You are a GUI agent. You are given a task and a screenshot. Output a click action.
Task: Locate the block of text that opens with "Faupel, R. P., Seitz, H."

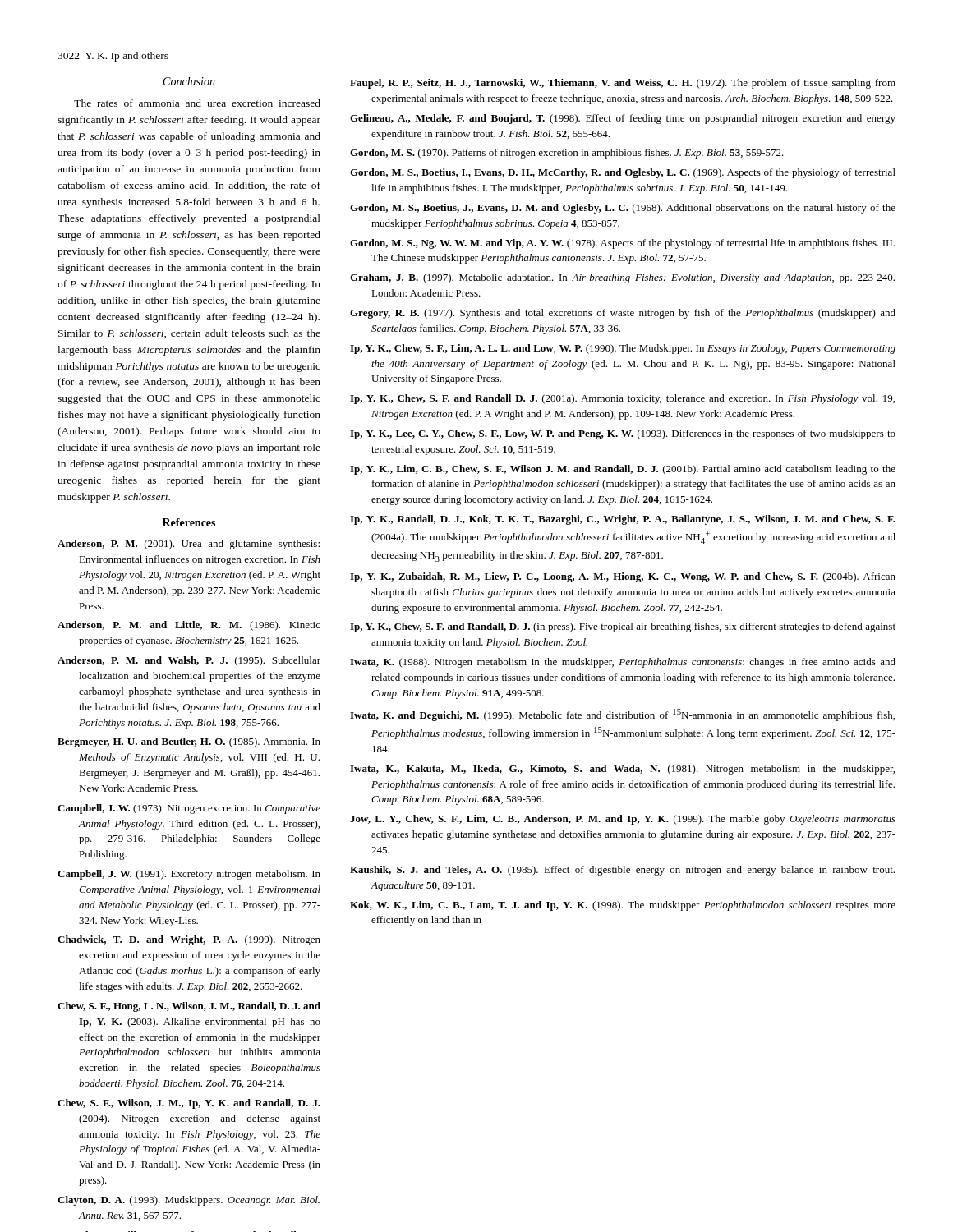pos(623,90)
